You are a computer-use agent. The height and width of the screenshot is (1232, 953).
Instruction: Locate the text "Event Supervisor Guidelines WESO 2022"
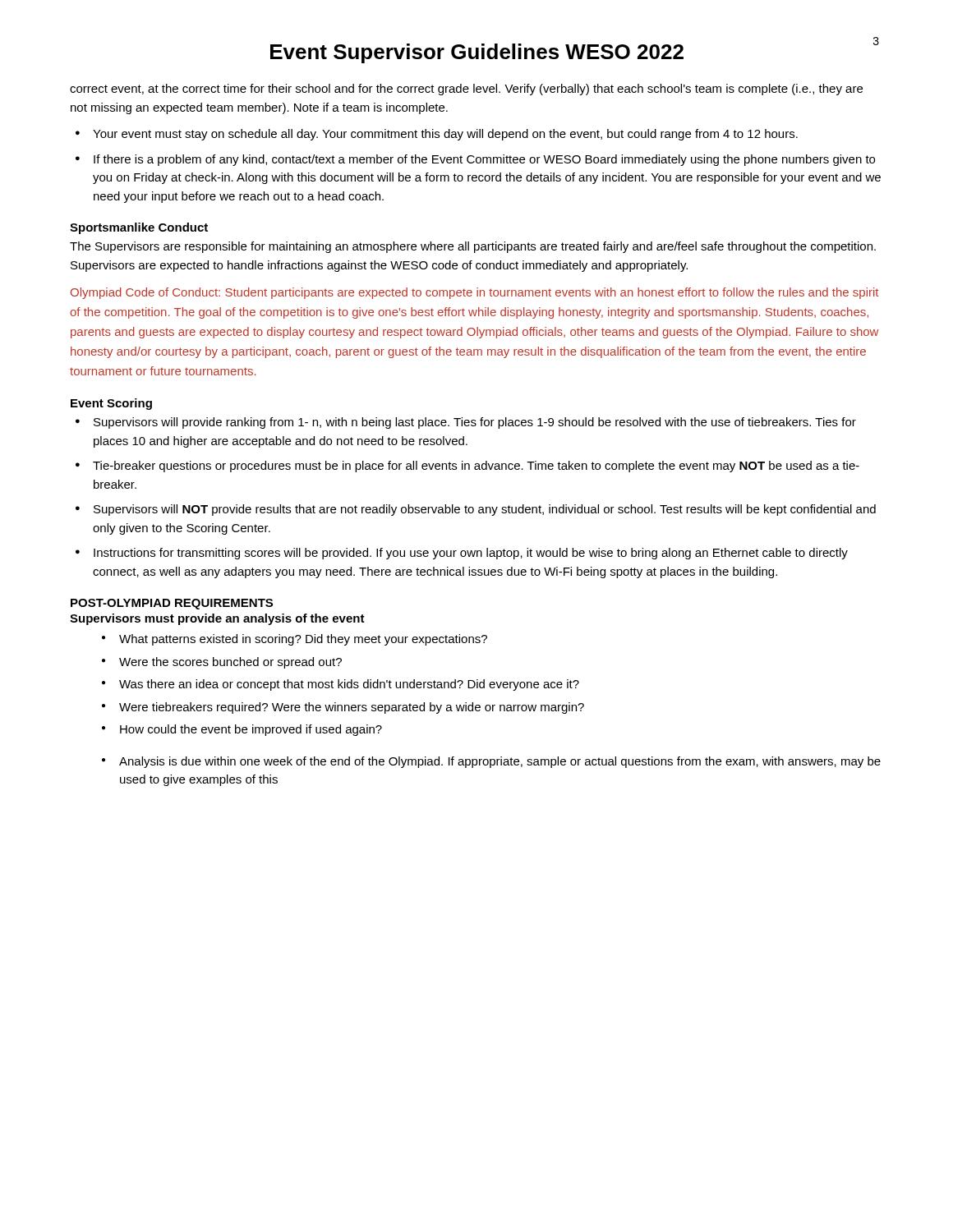click(476, 52)
